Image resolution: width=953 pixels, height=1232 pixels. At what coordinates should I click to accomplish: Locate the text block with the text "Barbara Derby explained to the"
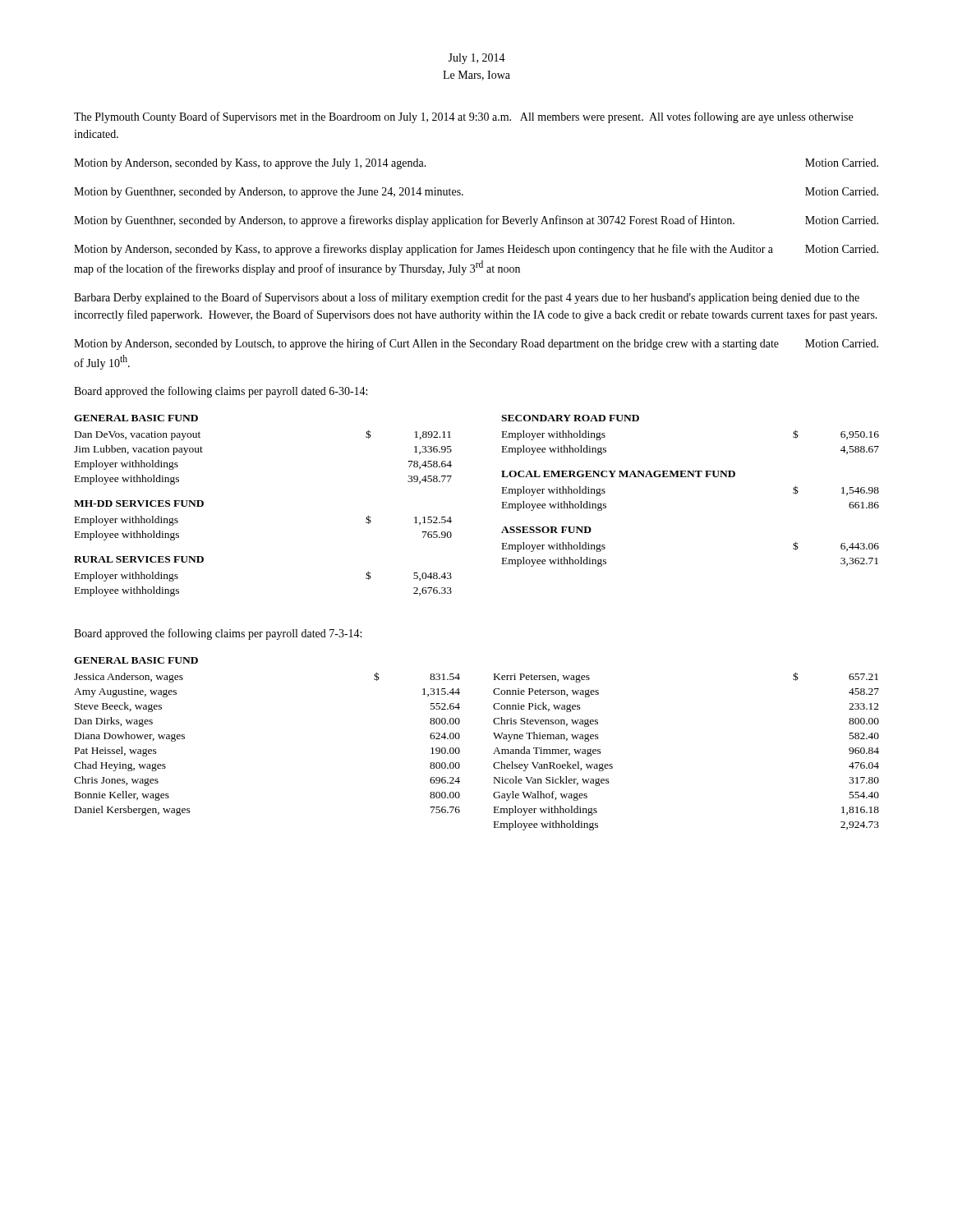pos(476,306)
